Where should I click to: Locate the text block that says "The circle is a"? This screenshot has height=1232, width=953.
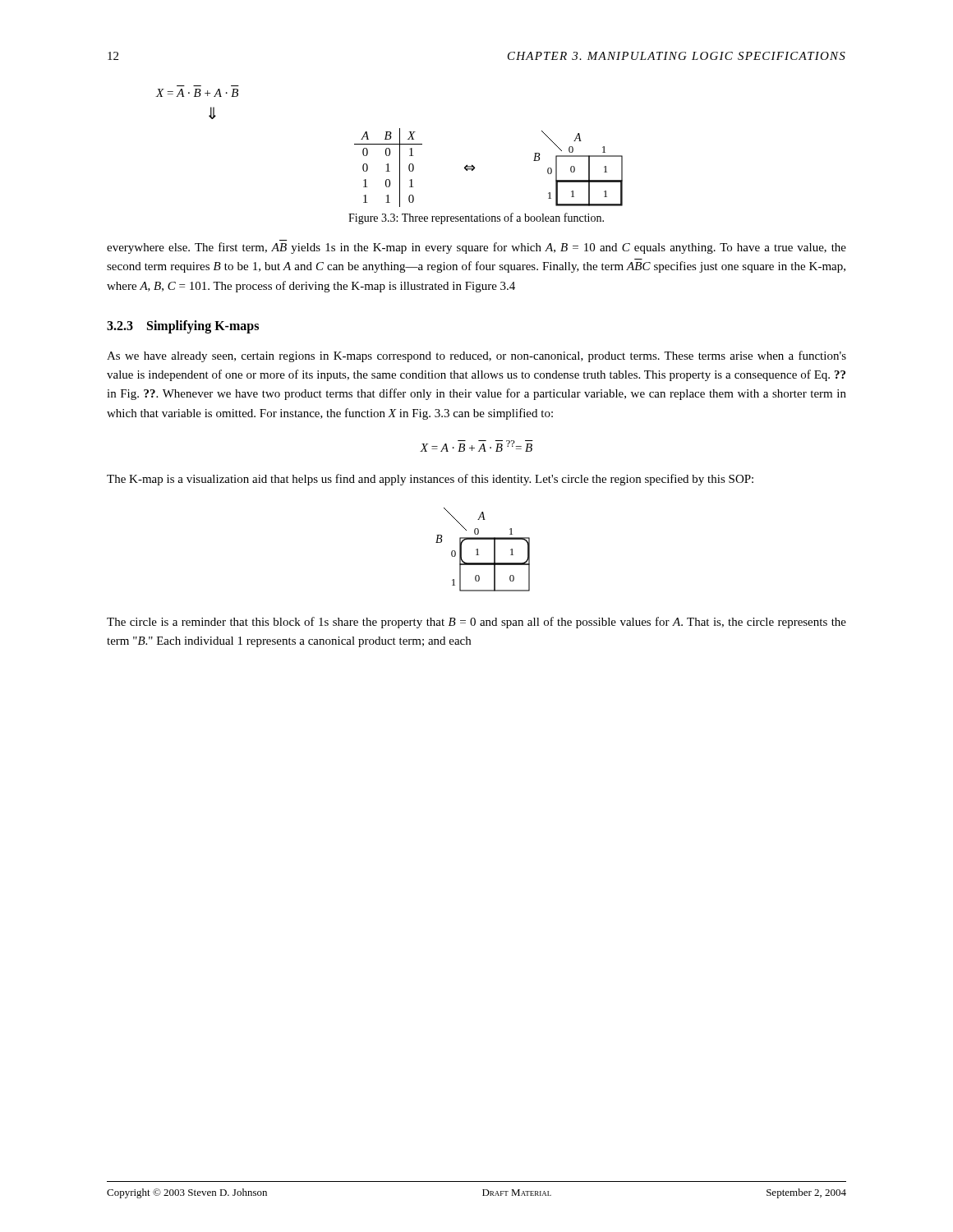point(476,631)
